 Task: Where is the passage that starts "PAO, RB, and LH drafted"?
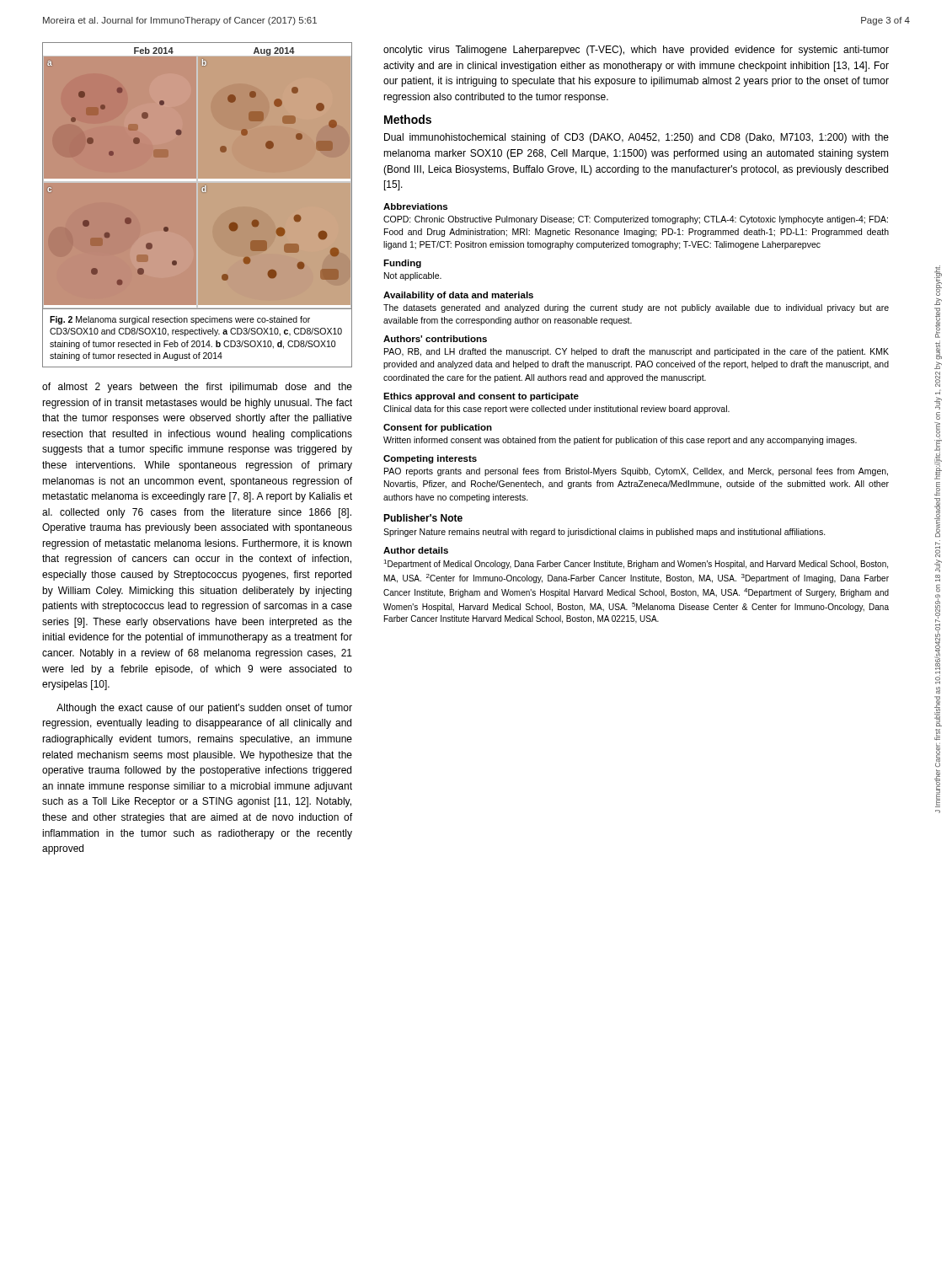point(636,364)
